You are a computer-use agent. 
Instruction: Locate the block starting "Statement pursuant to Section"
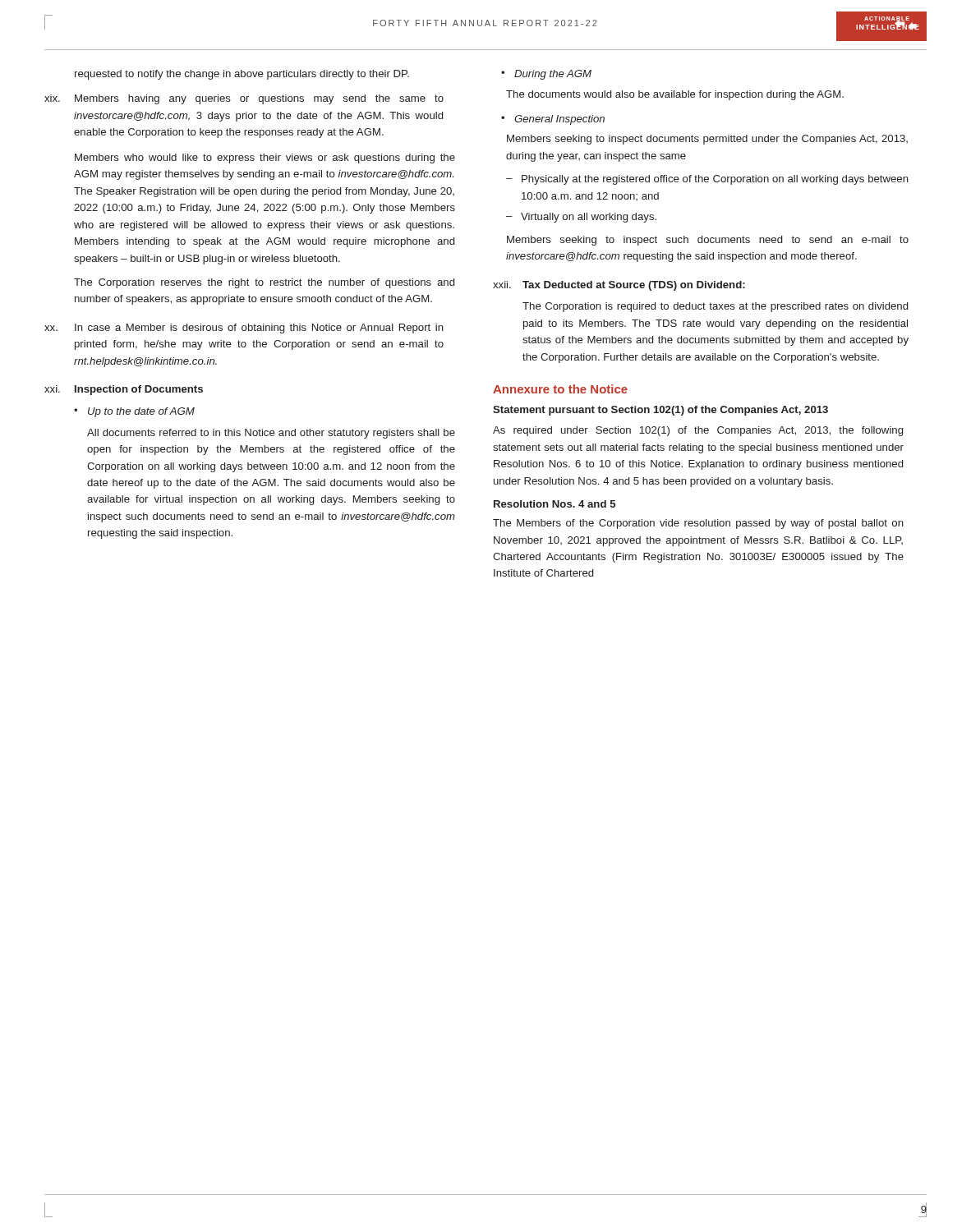pyautogui.click(x=661, y=410)
